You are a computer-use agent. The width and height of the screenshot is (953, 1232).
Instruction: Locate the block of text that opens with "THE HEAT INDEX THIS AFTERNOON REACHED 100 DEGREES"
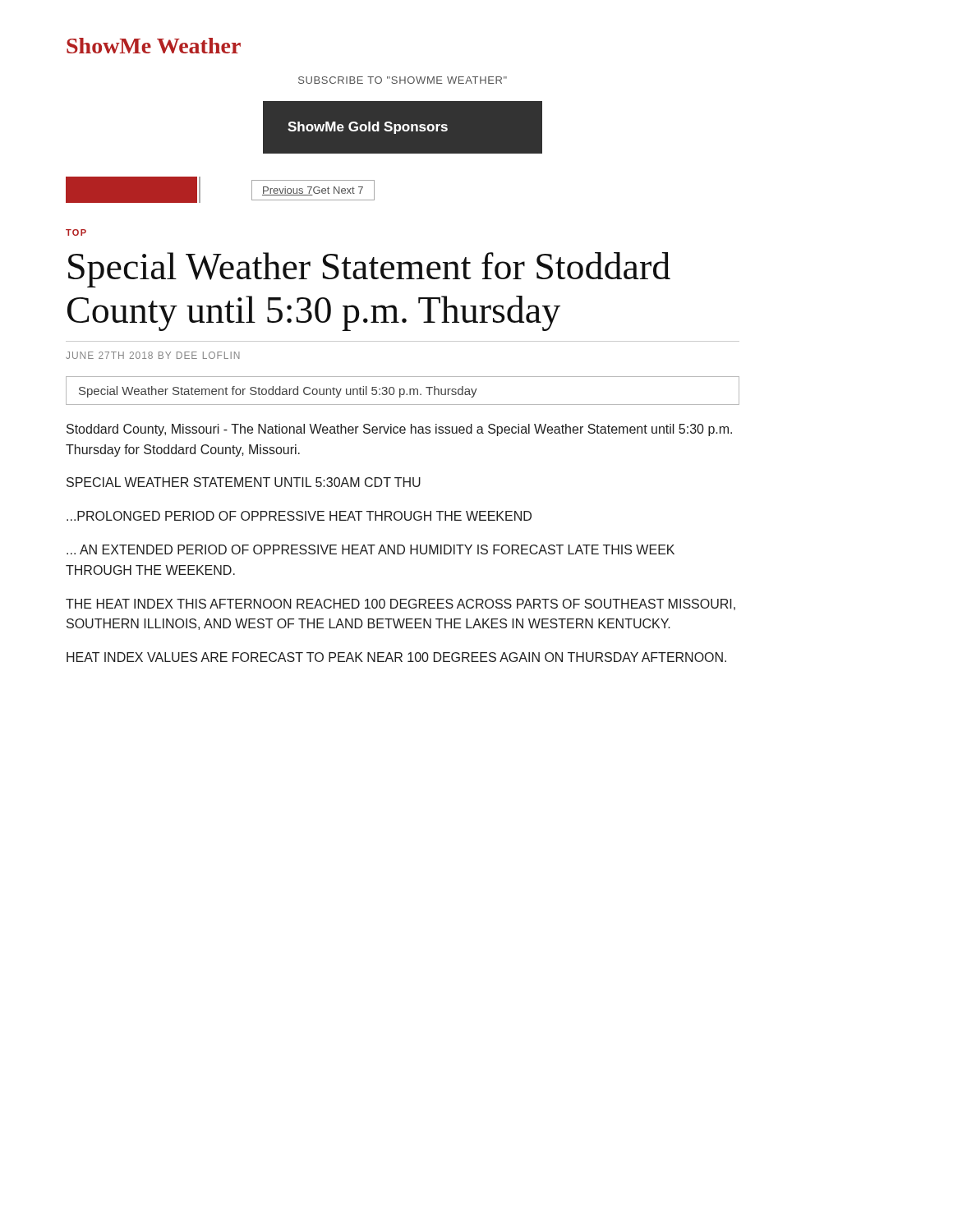click(x=403, y=615)
